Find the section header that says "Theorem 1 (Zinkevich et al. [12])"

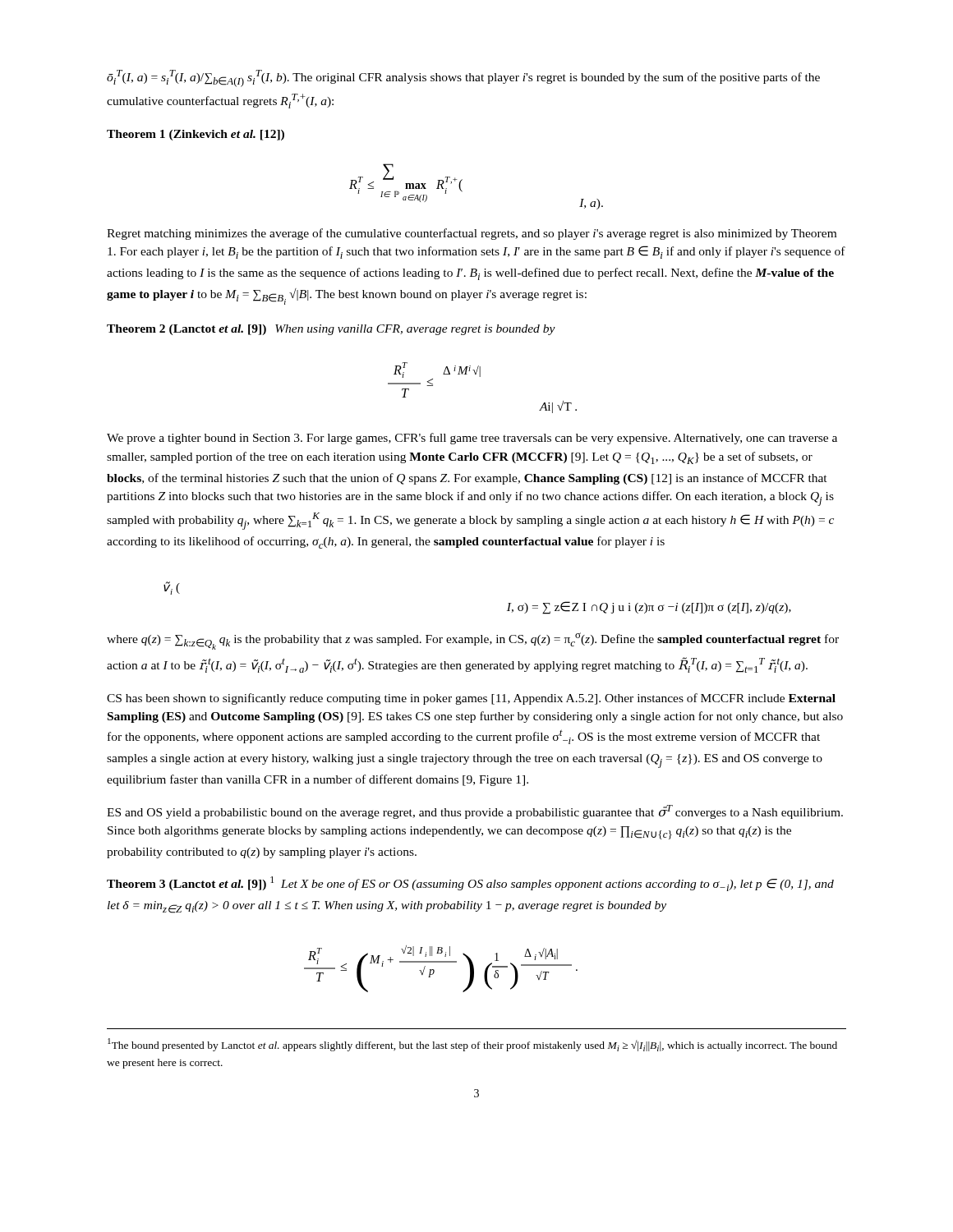pyautogui.click(x=196, y=133)
